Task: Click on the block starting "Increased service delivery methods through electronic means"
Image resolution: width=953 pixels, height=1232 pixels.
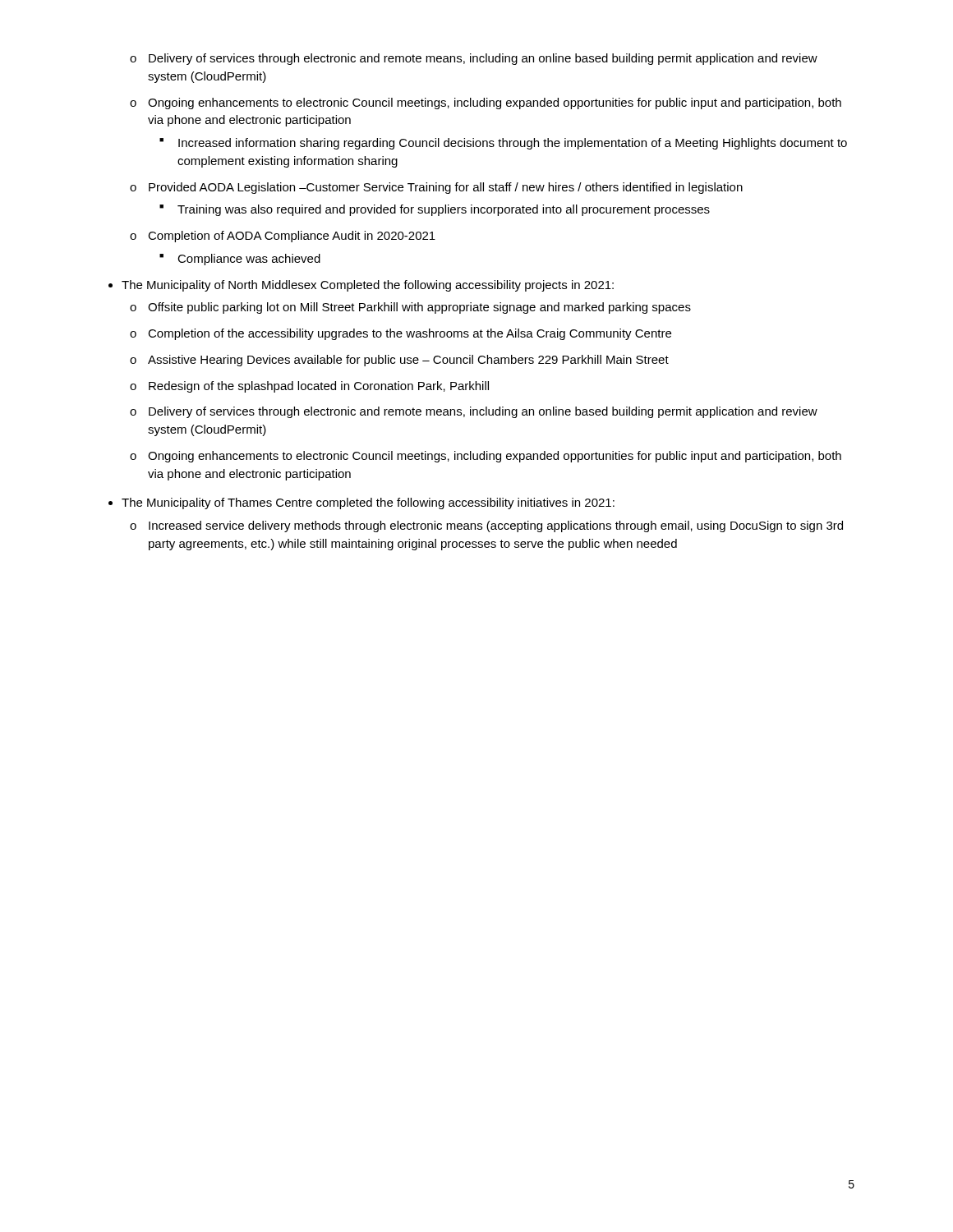Action: pyautogui.click(x=496, y=534)
